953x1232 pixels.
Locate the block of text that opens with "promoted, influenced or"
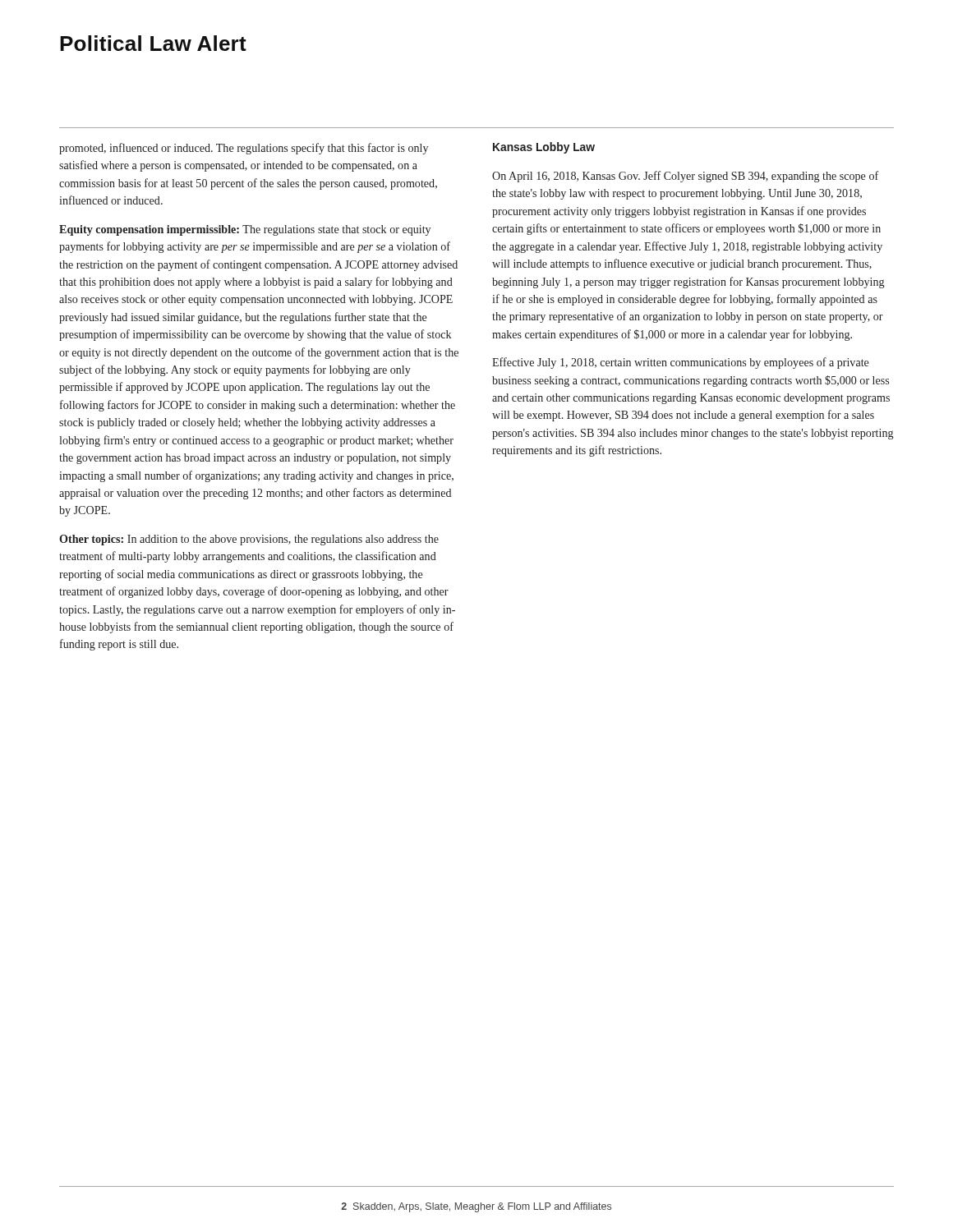pyautogui.click(x=260, y=397)
